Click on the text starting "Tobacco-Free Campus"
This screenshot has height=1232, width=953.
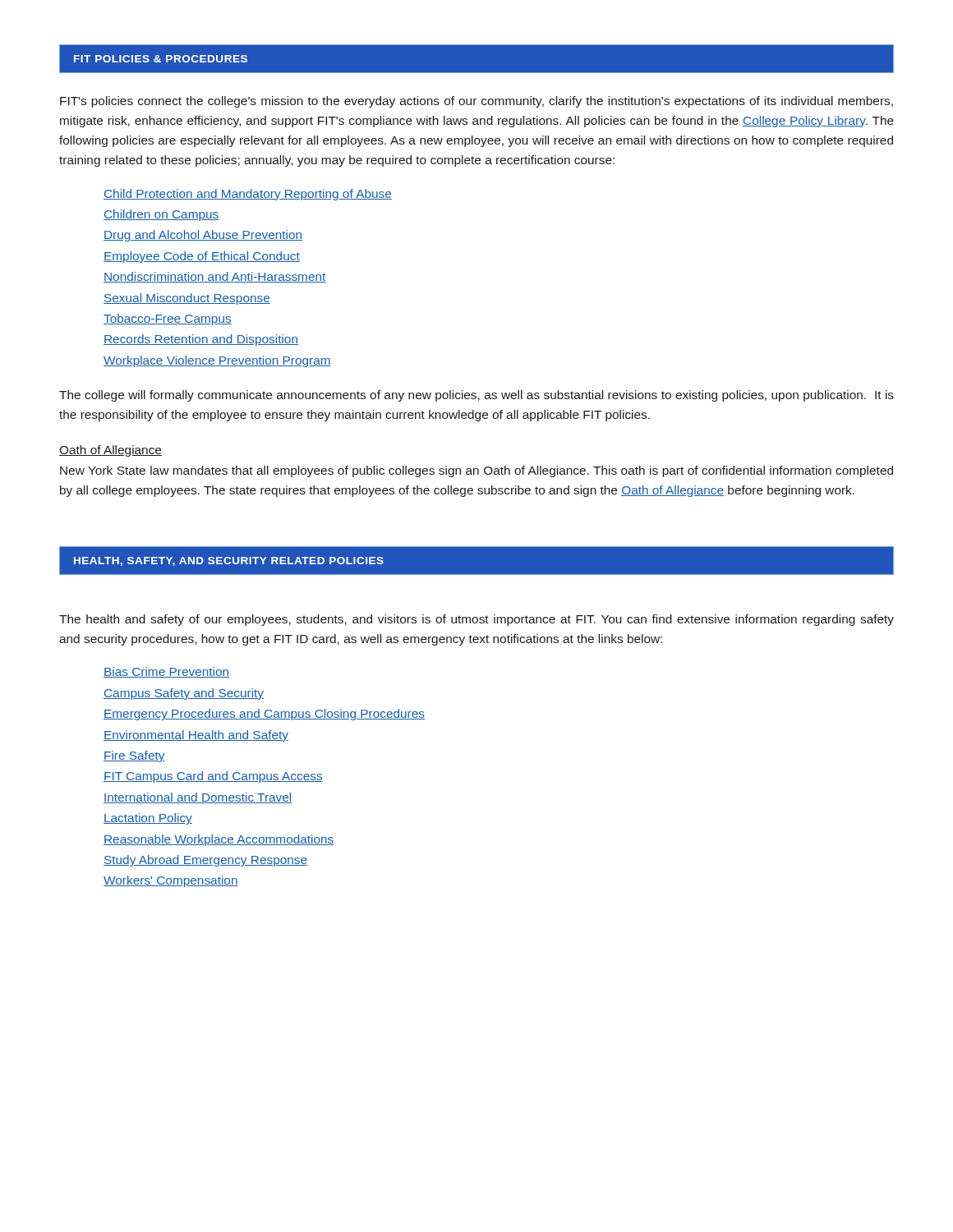(168, 319)
